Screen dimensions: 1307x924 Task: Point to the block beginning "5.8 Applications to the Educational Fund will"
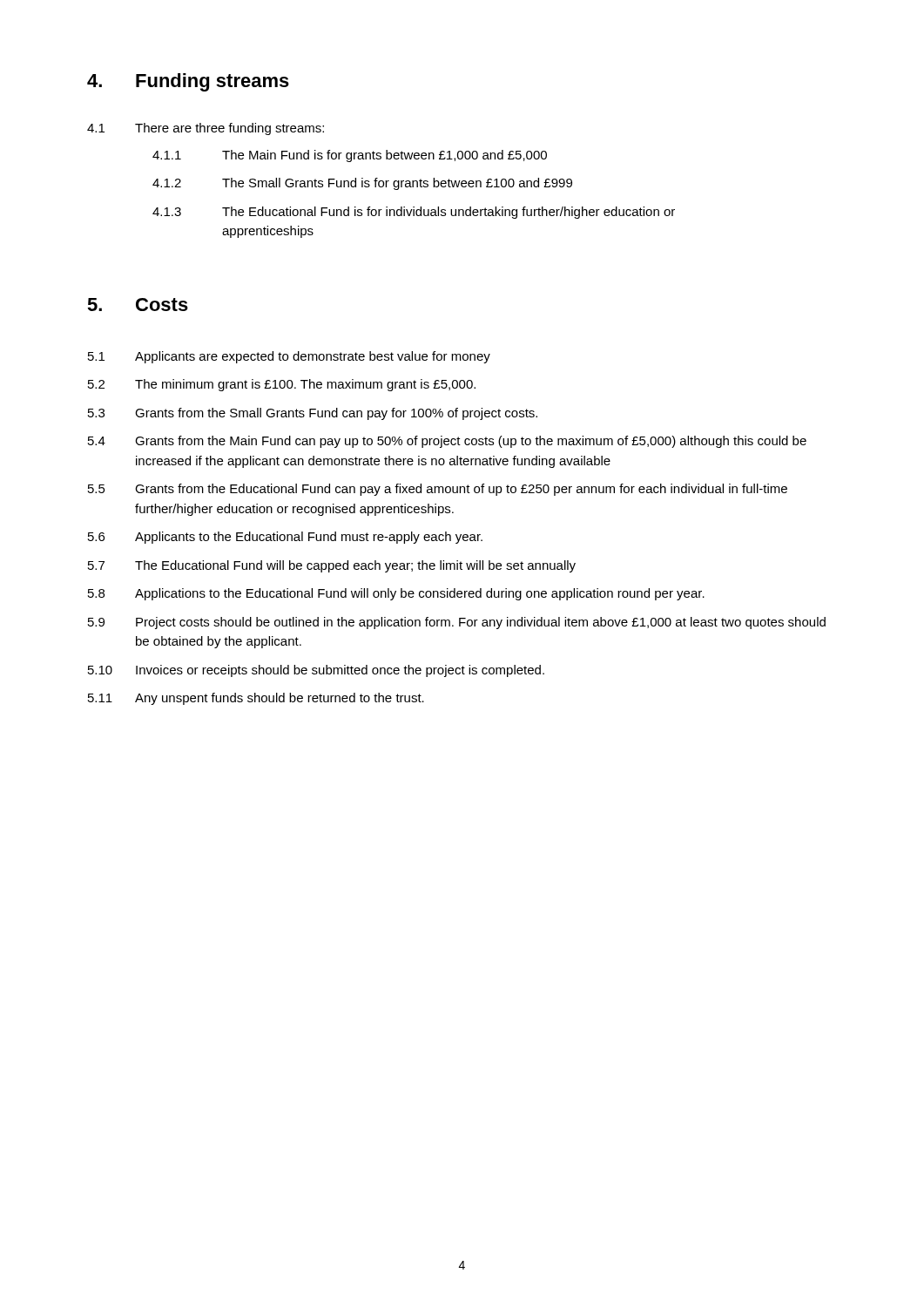point(462,594)
